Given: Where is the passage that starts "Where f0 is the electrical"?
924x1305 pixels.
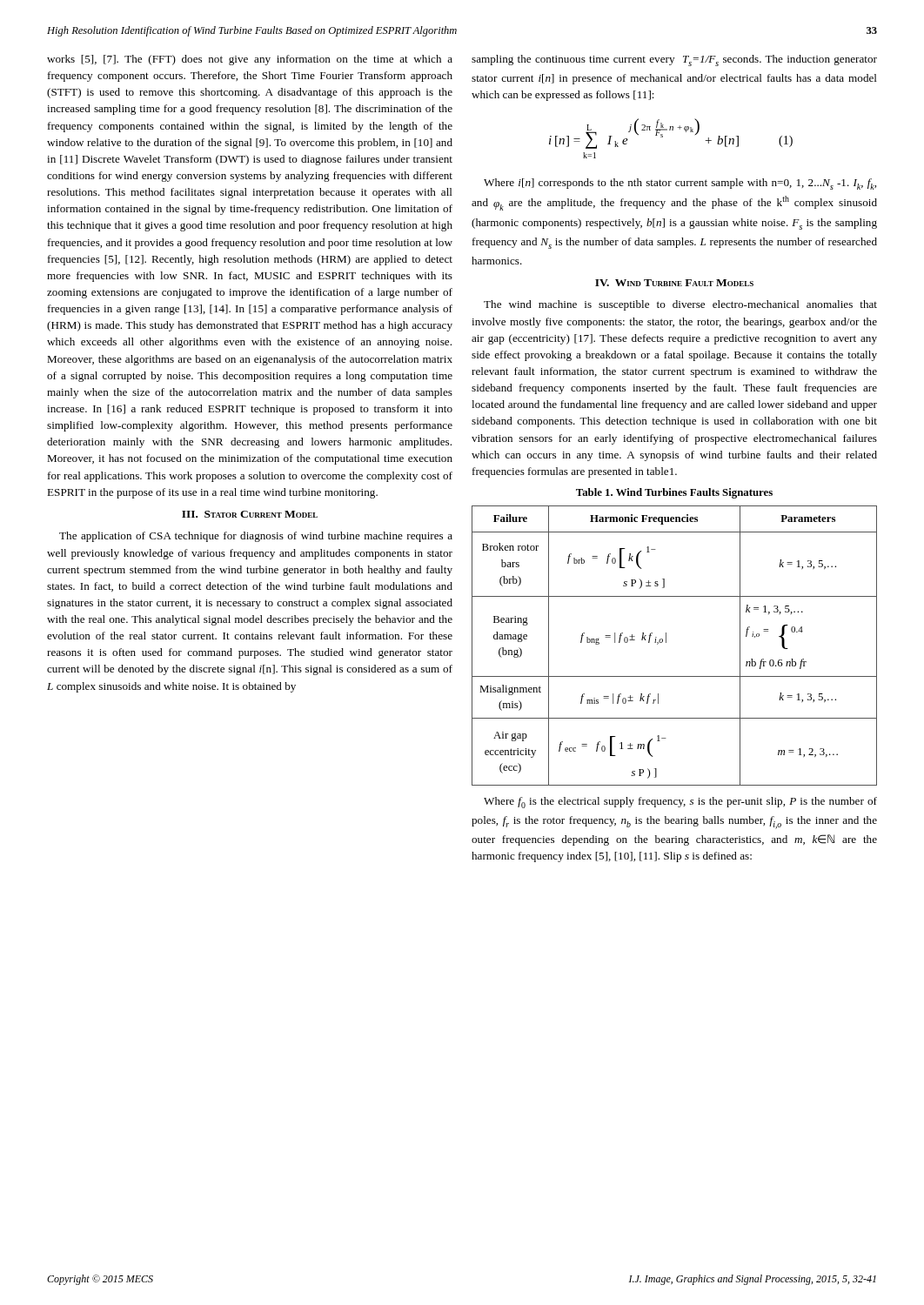Looking at the screenshot, I should (x=674, y=829).
